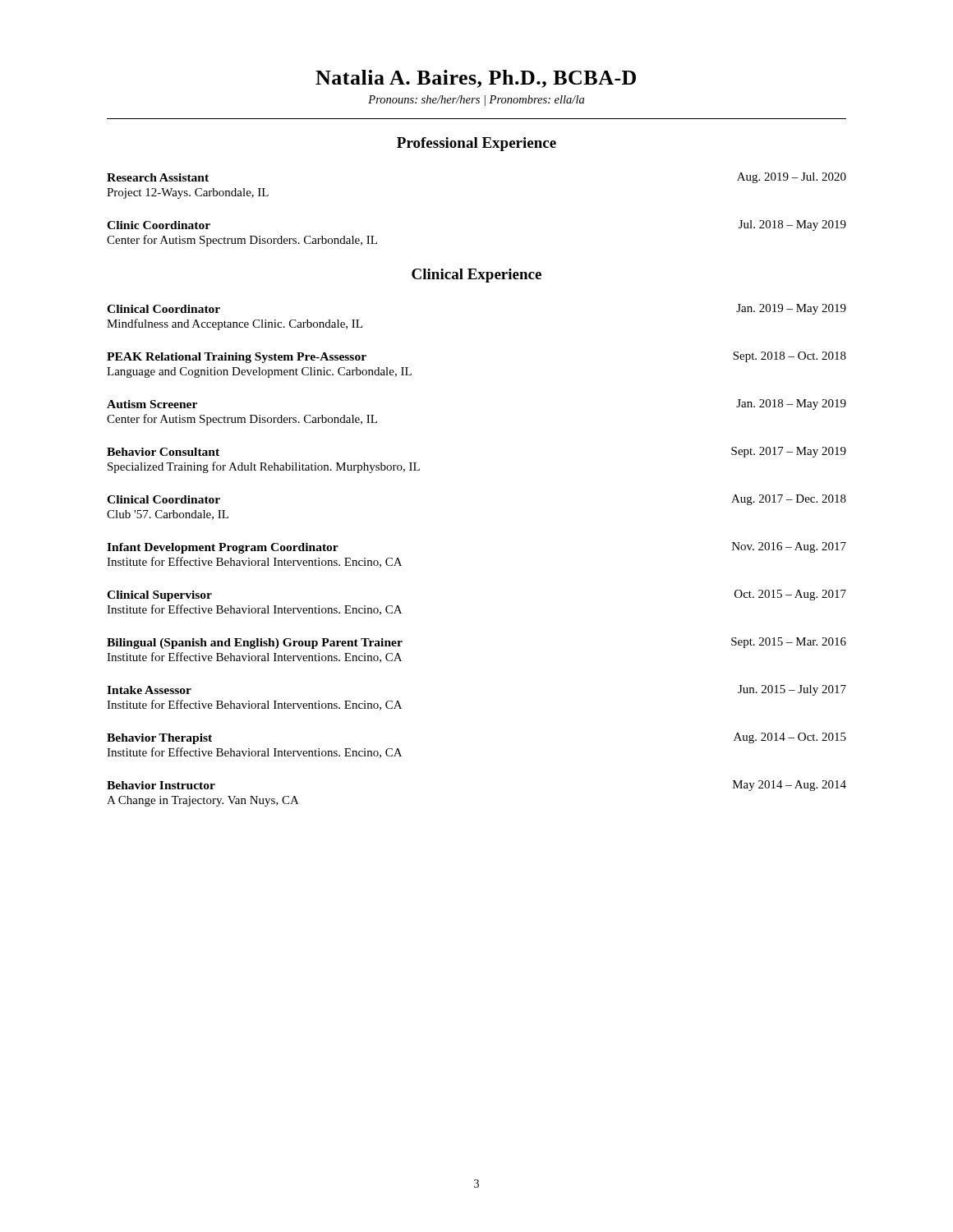The width and height of the screenshot is (953, 1232).
Task: Select the passage starting "Clinical Supervisor Institute for Effective Behavioral"
Action: (162, 595)
